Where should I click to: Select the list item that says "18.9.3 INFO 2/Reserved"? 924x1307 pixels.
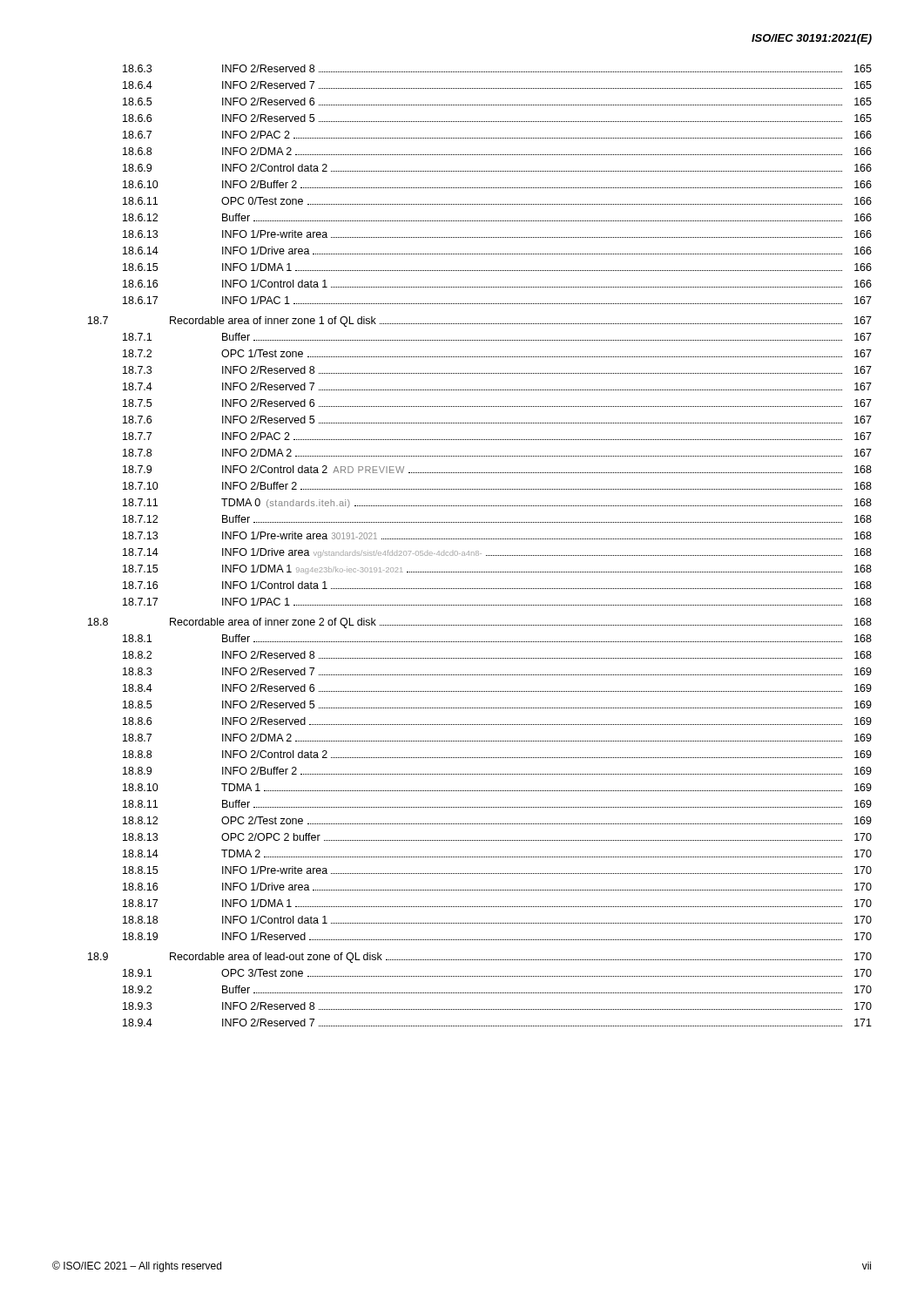tap(479, 1007)
